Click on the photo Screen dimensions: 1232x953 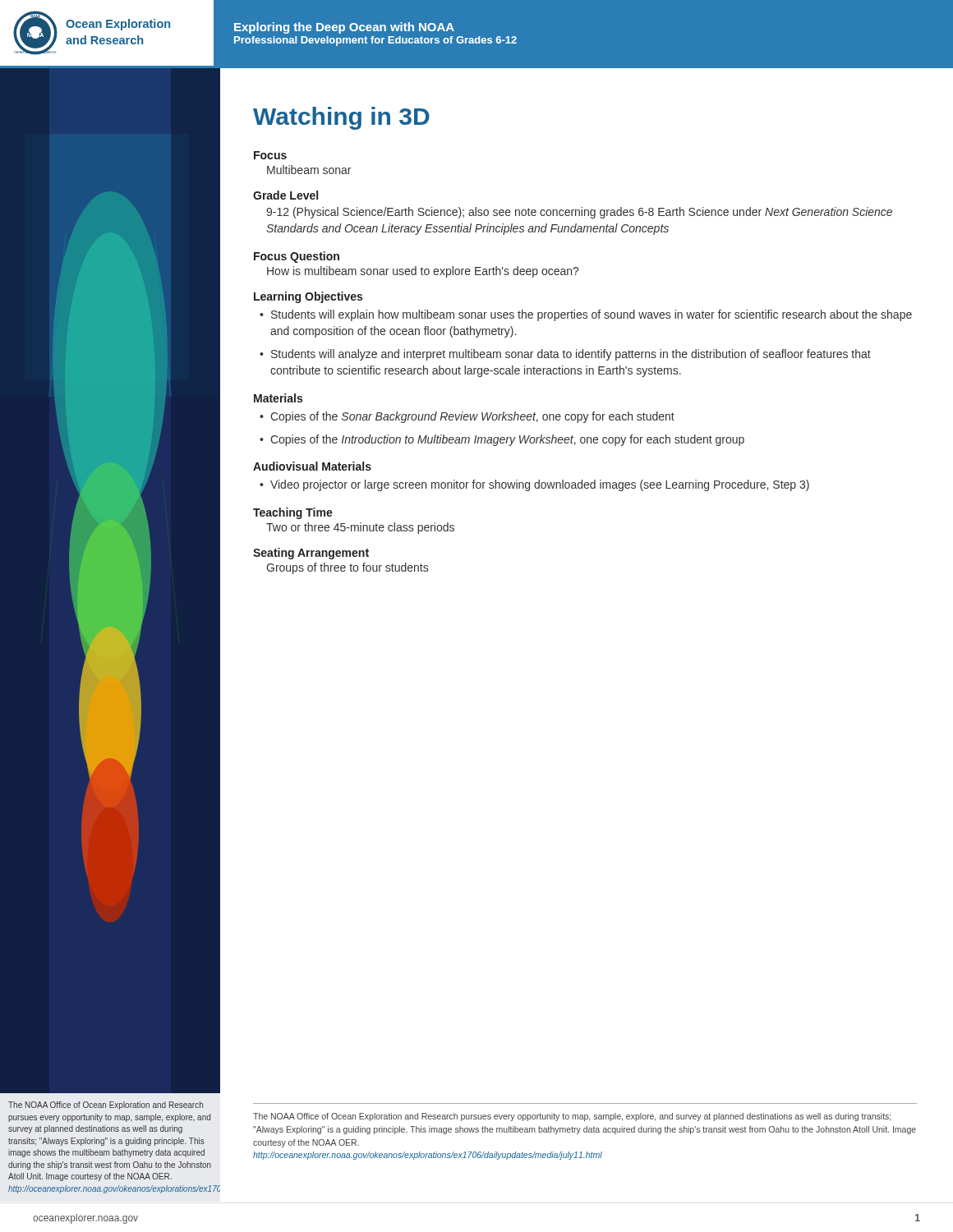pos(110,635)
